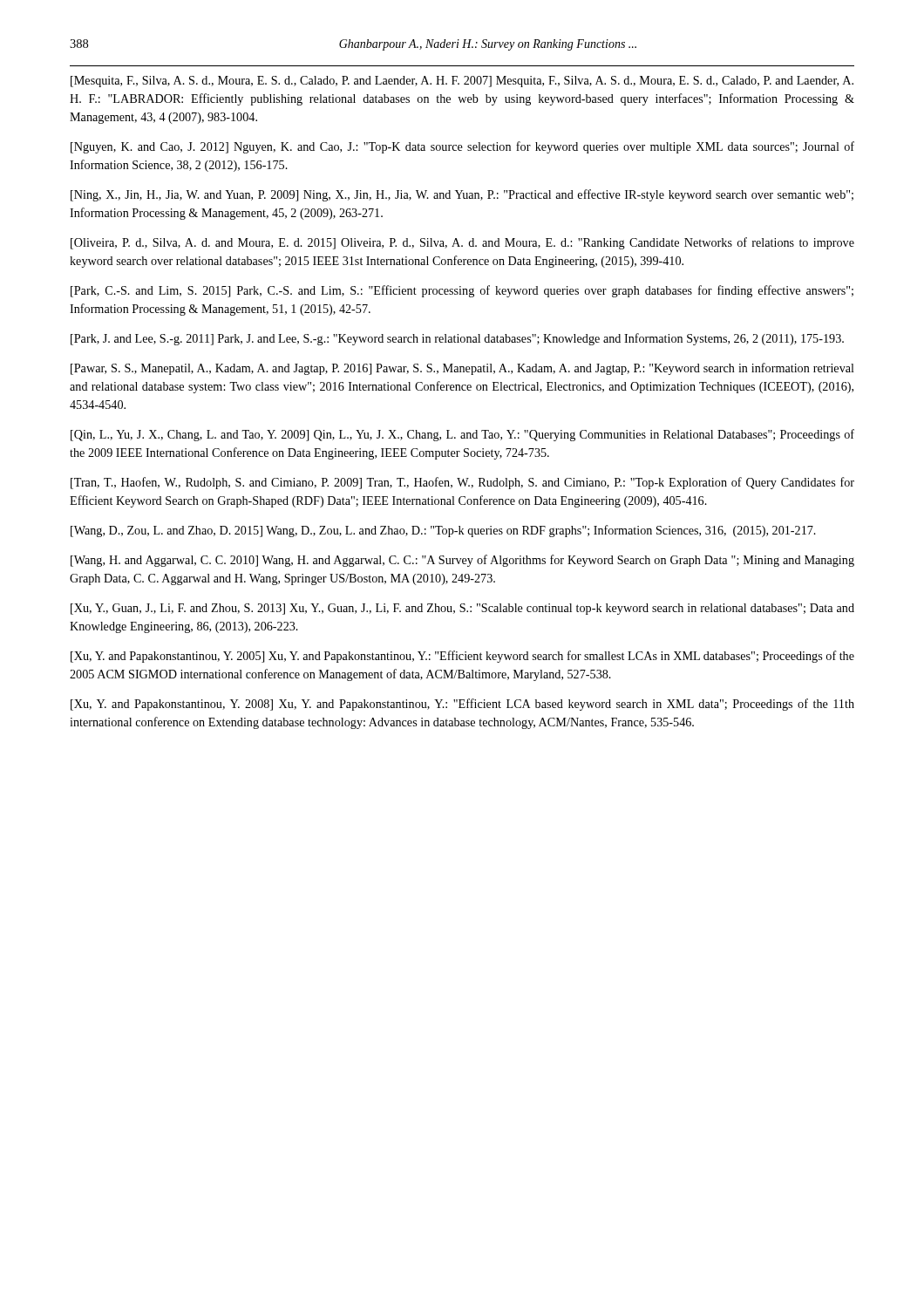Where is the passage that starts "[Xu, Y., Guan, J., Li,"?
The width and height of the screenshot is (924, 1308).
click(462, 617)
